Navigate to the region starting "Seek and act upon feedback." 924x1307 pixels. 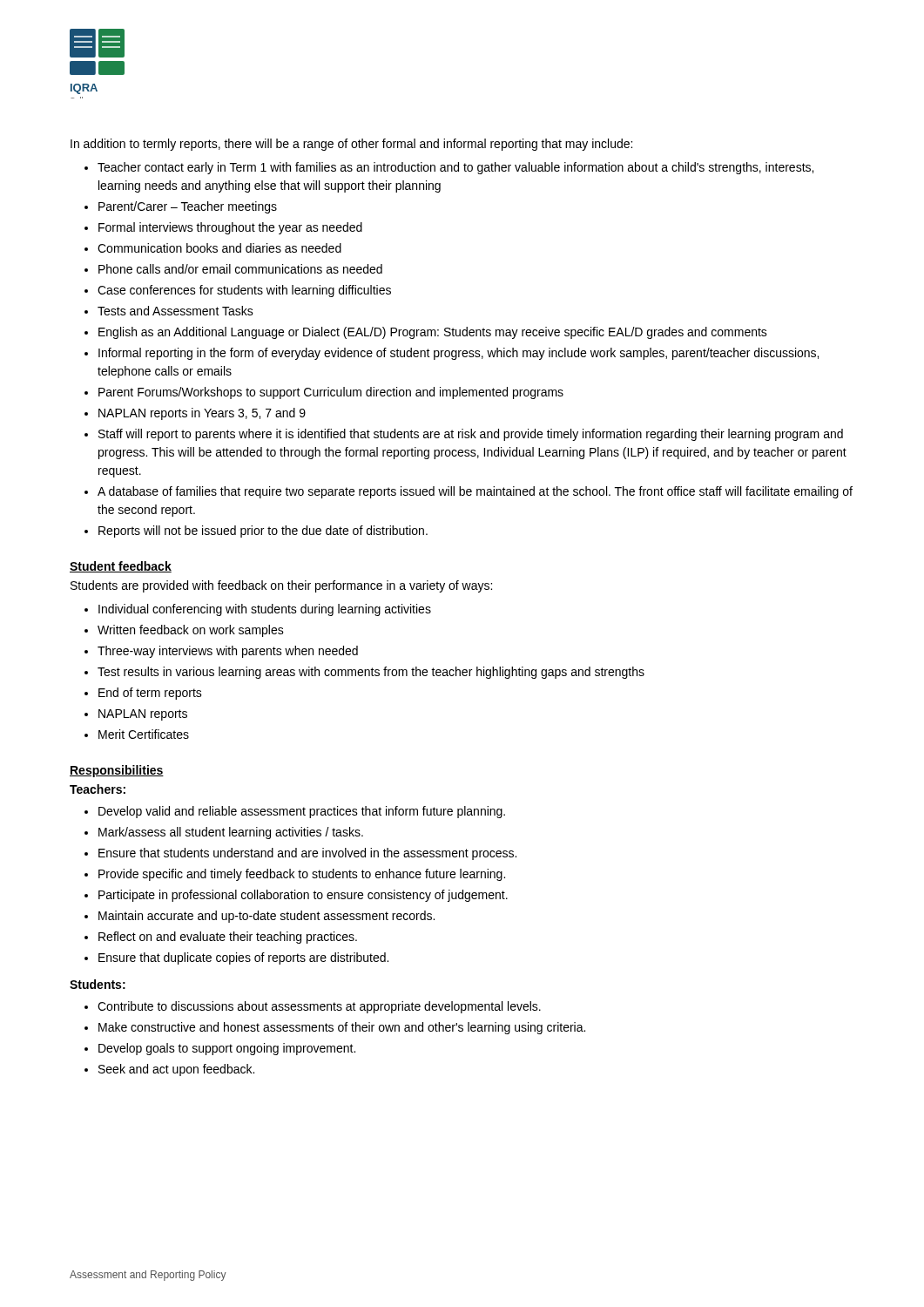(177, 1069)
